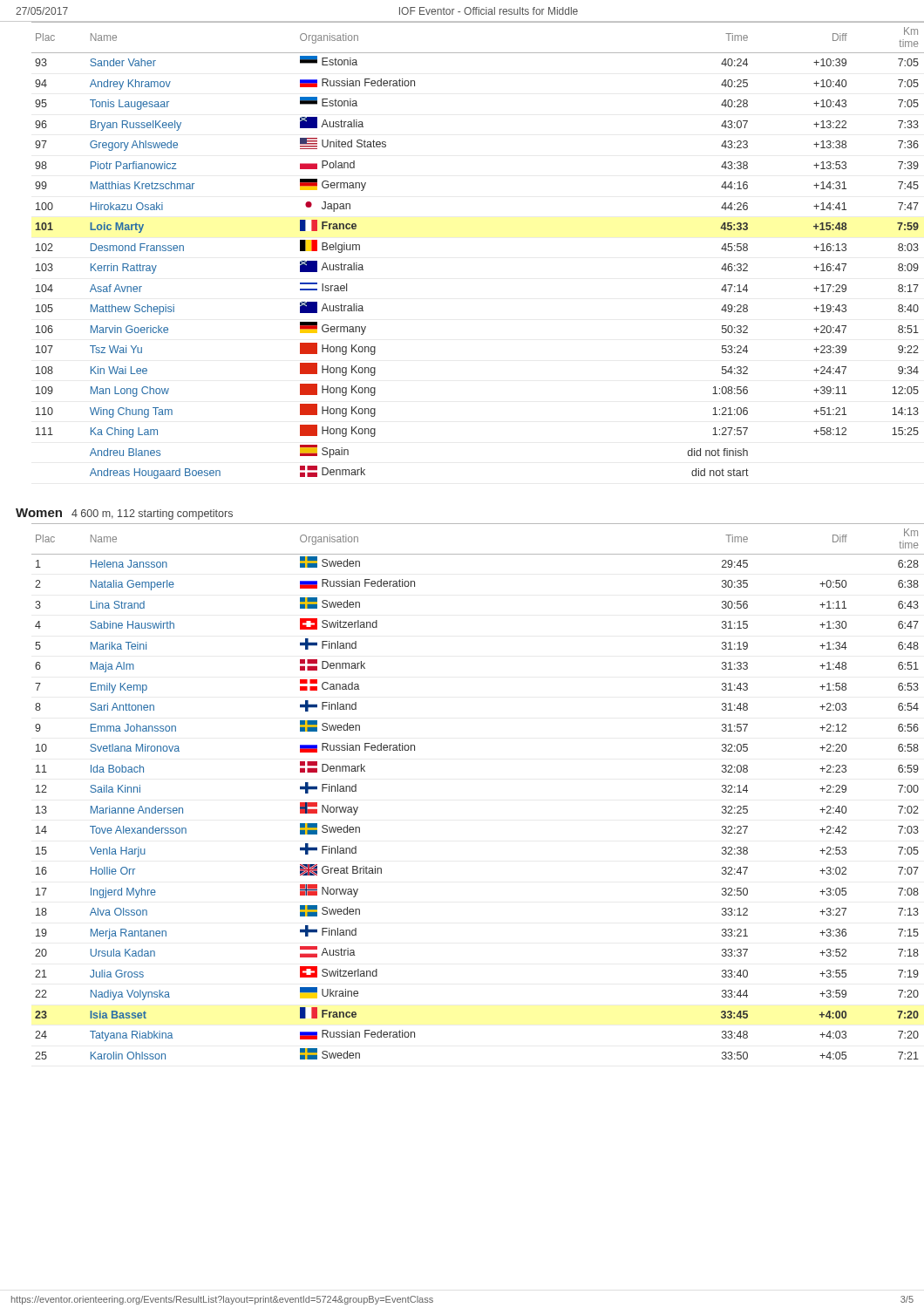Locate the table with the text "Loic Marty"
The height and width of the screenshot is (1308, 924).
pyautogui.click(x=462, y=253)
